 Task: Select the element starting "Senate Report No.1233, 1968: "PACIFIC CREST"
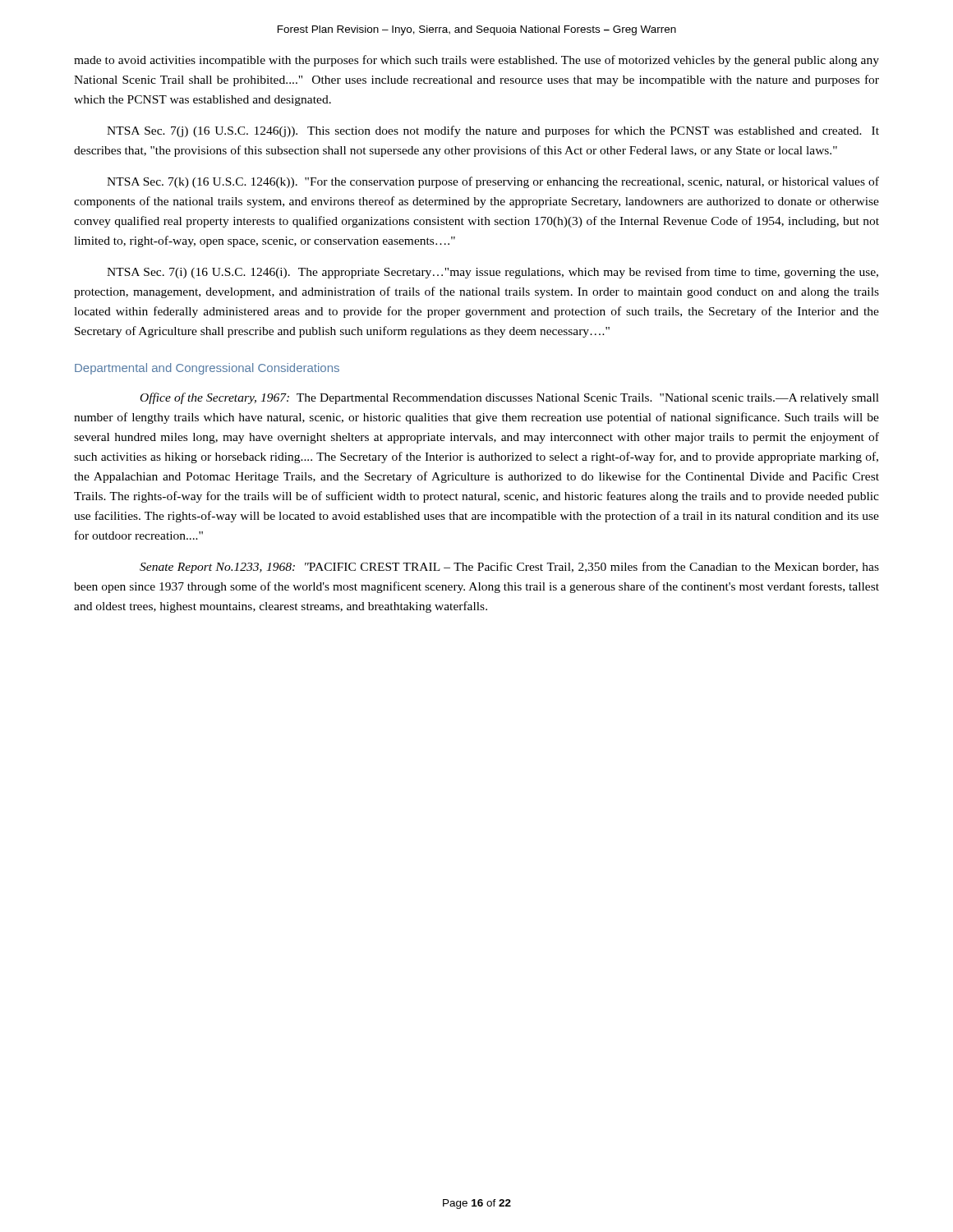point(476,586)
